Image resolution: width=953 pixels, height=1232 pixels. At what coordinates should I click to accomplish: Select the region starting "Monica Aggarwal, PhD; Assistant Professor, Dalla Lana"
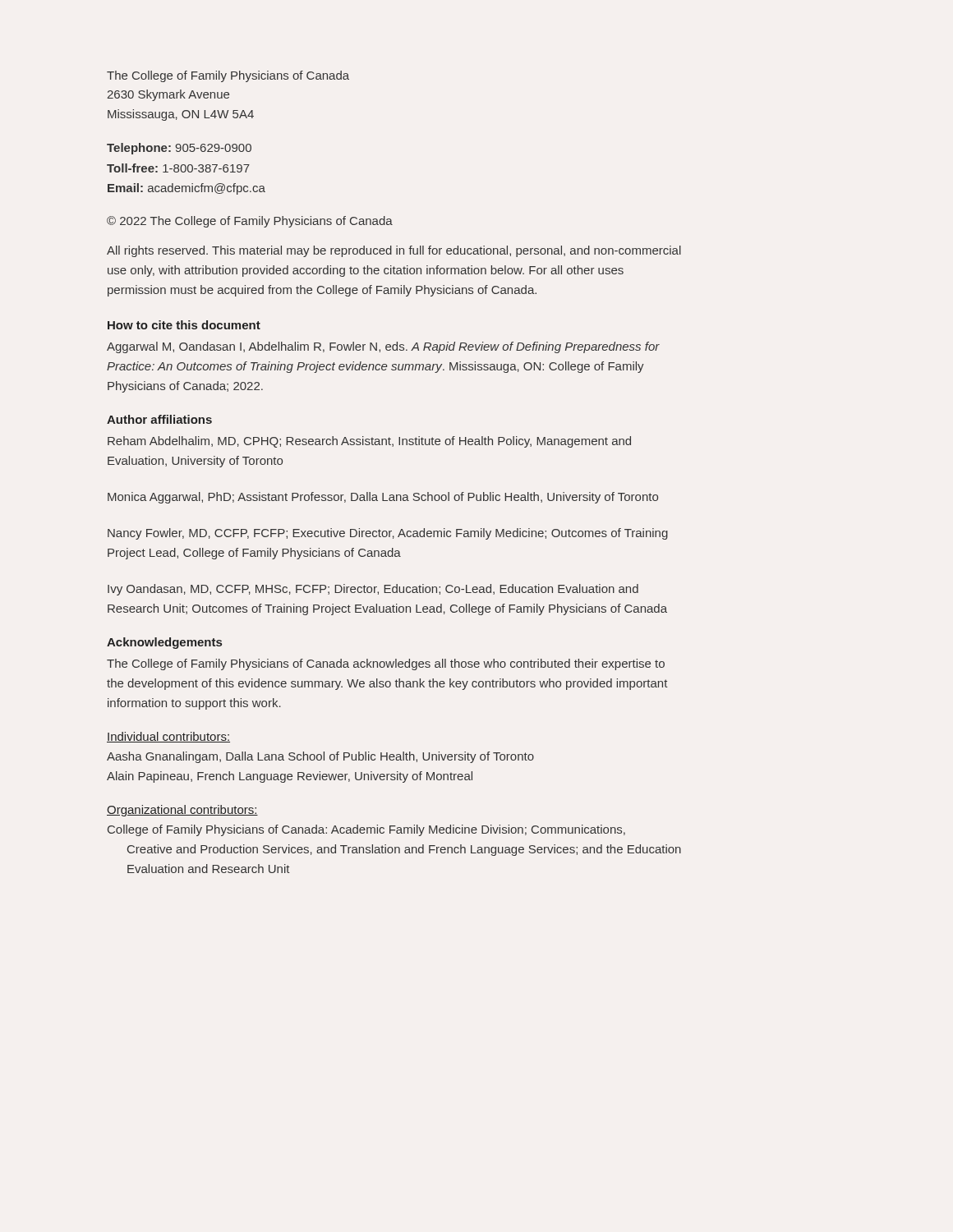coord(383,496)
